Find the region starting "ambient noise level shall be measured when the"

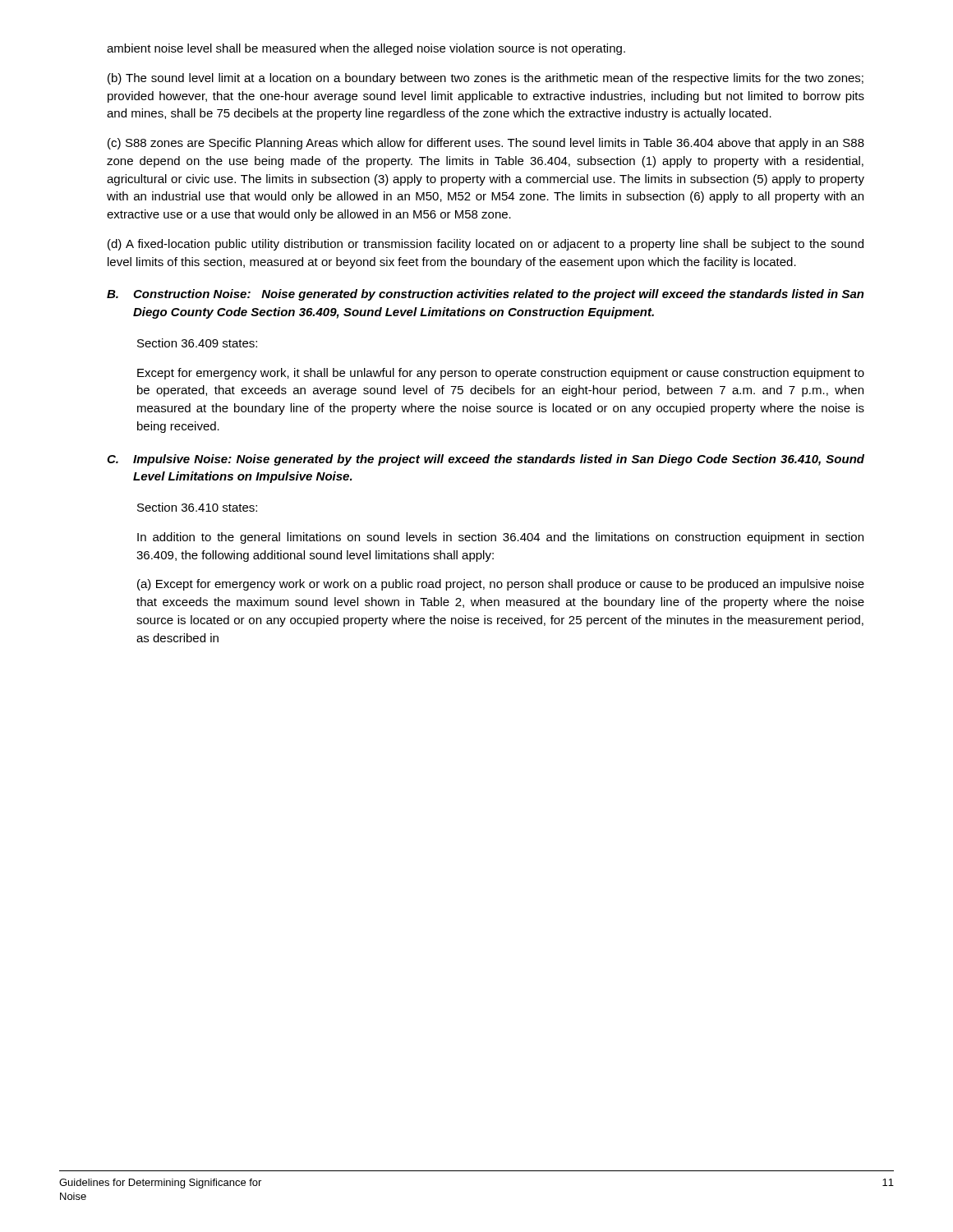click(366, 48)
